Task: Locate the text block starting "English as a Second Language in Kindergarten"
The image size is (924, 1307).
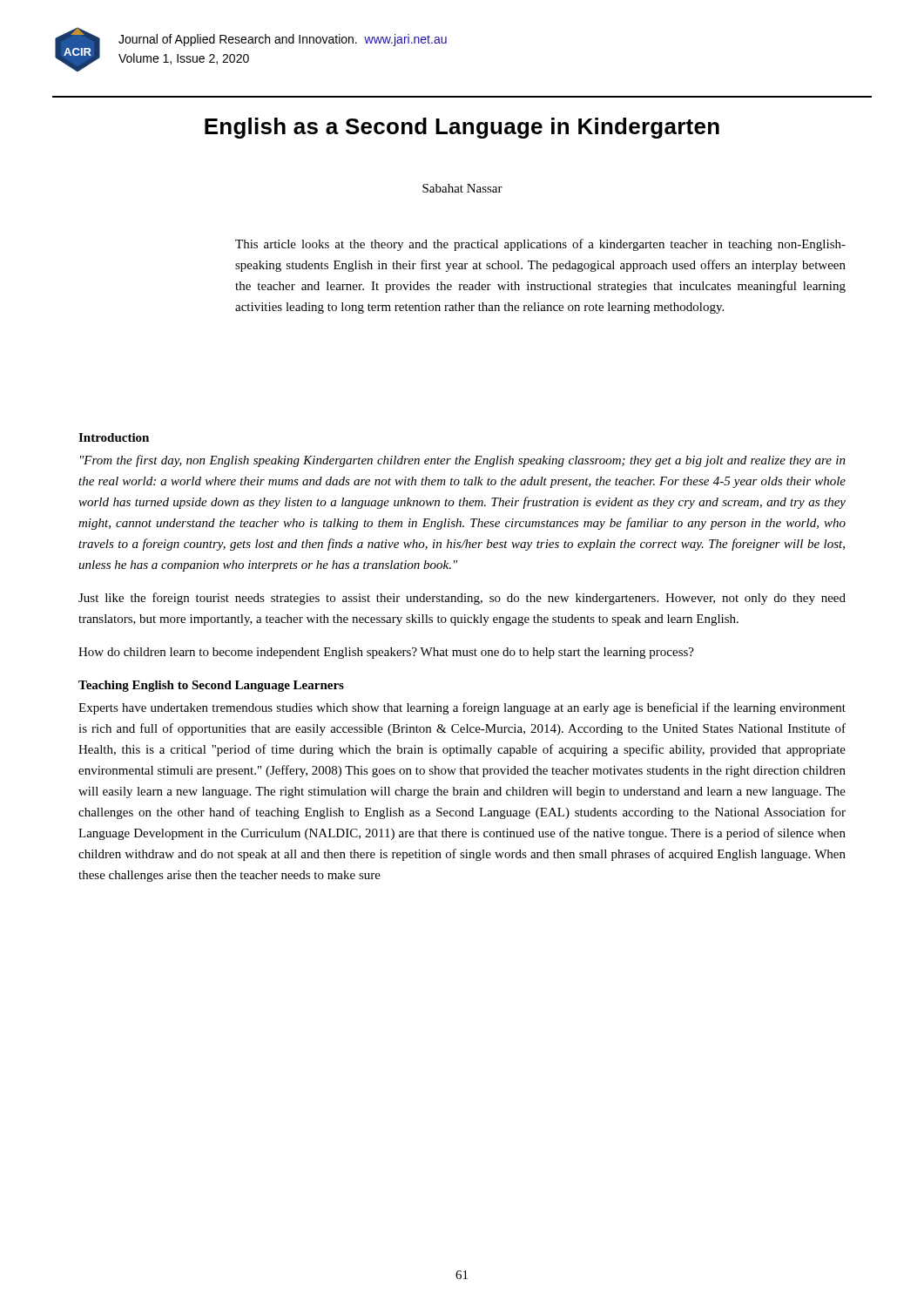Action: (462, 127)
